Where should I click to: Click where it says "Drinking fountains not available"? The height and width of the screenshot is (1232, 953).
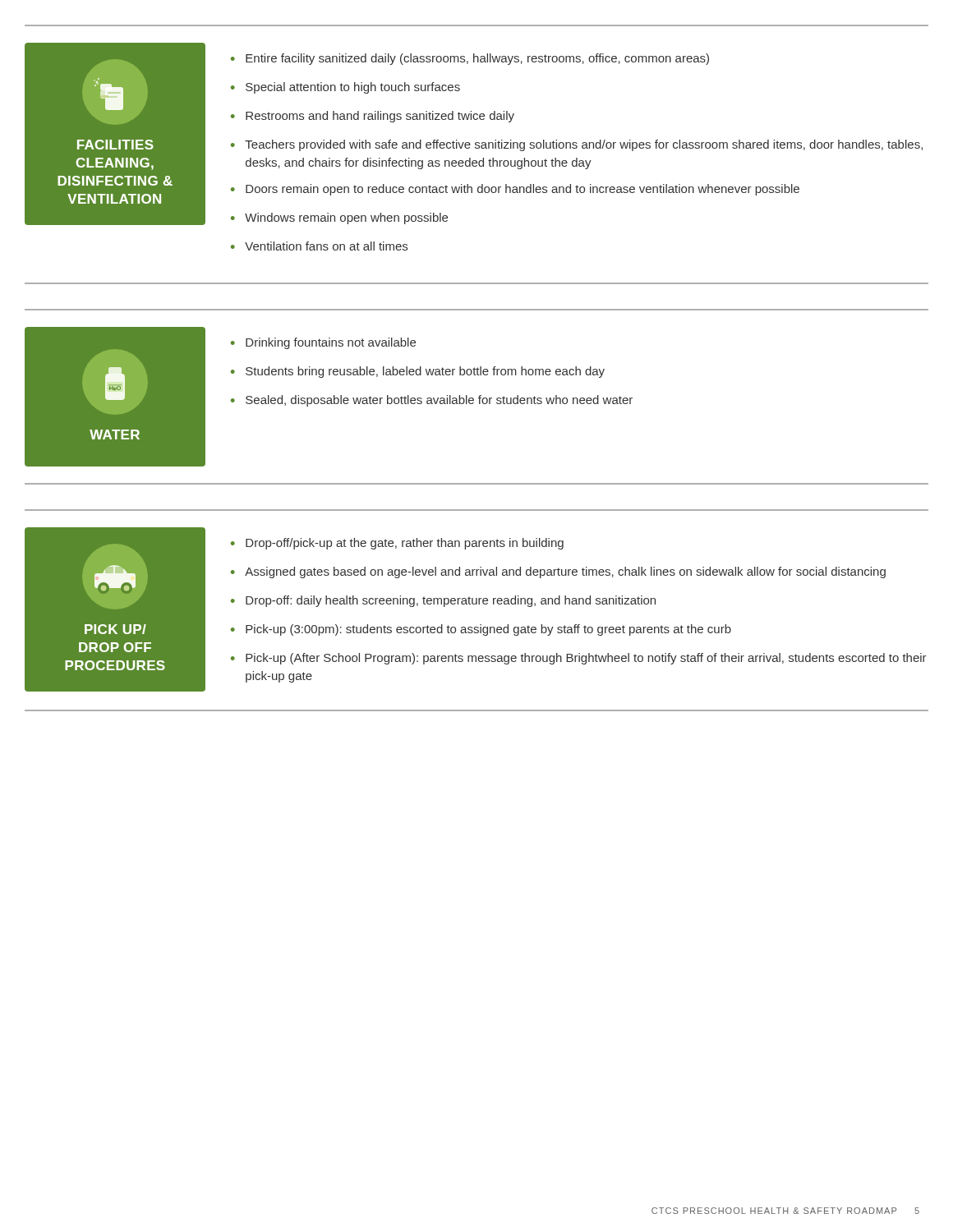pyautogui.click(x=331, y=342)
